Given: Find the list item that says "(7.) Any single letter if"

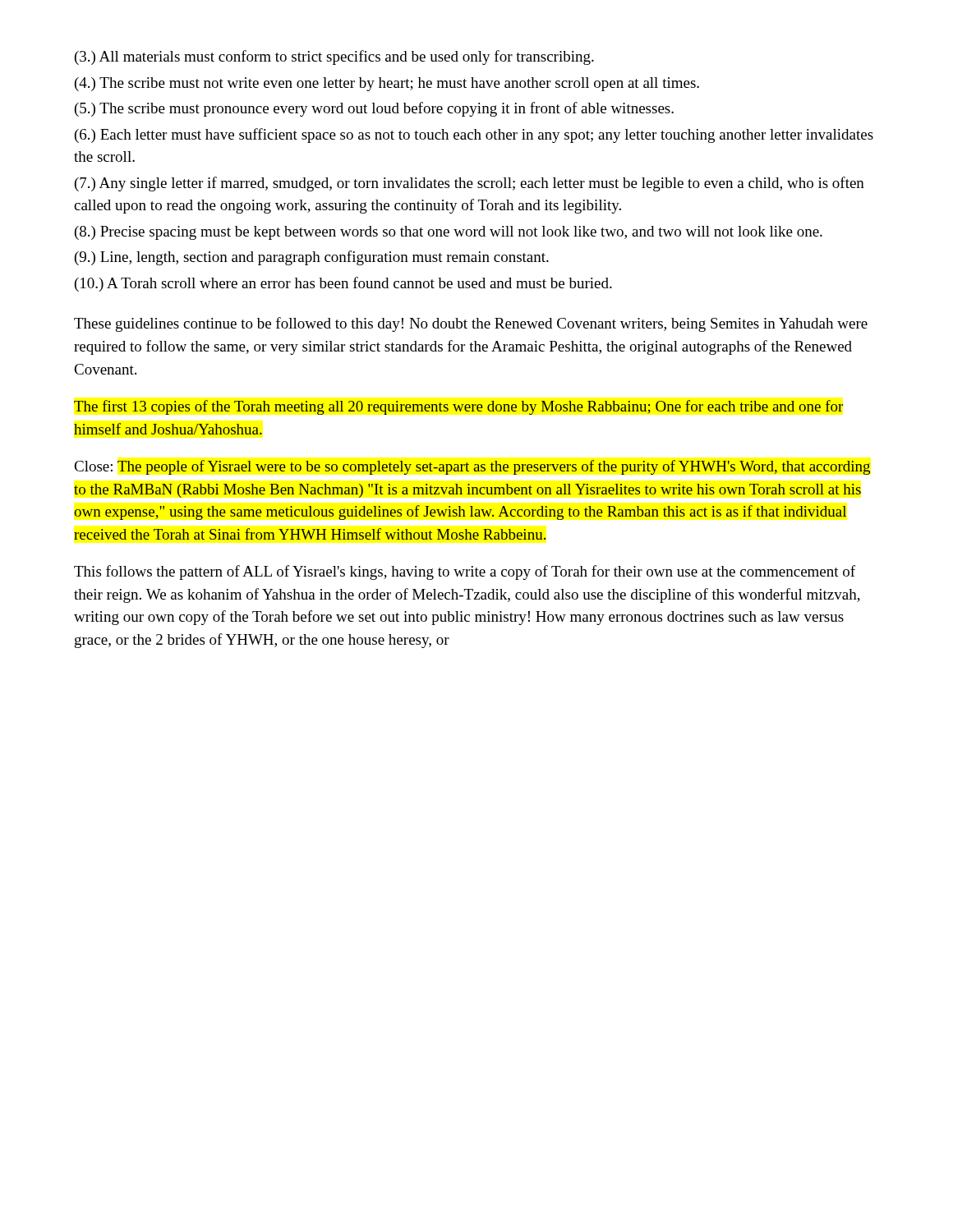Looking at the screenshot, I should [x=469, y=194].
